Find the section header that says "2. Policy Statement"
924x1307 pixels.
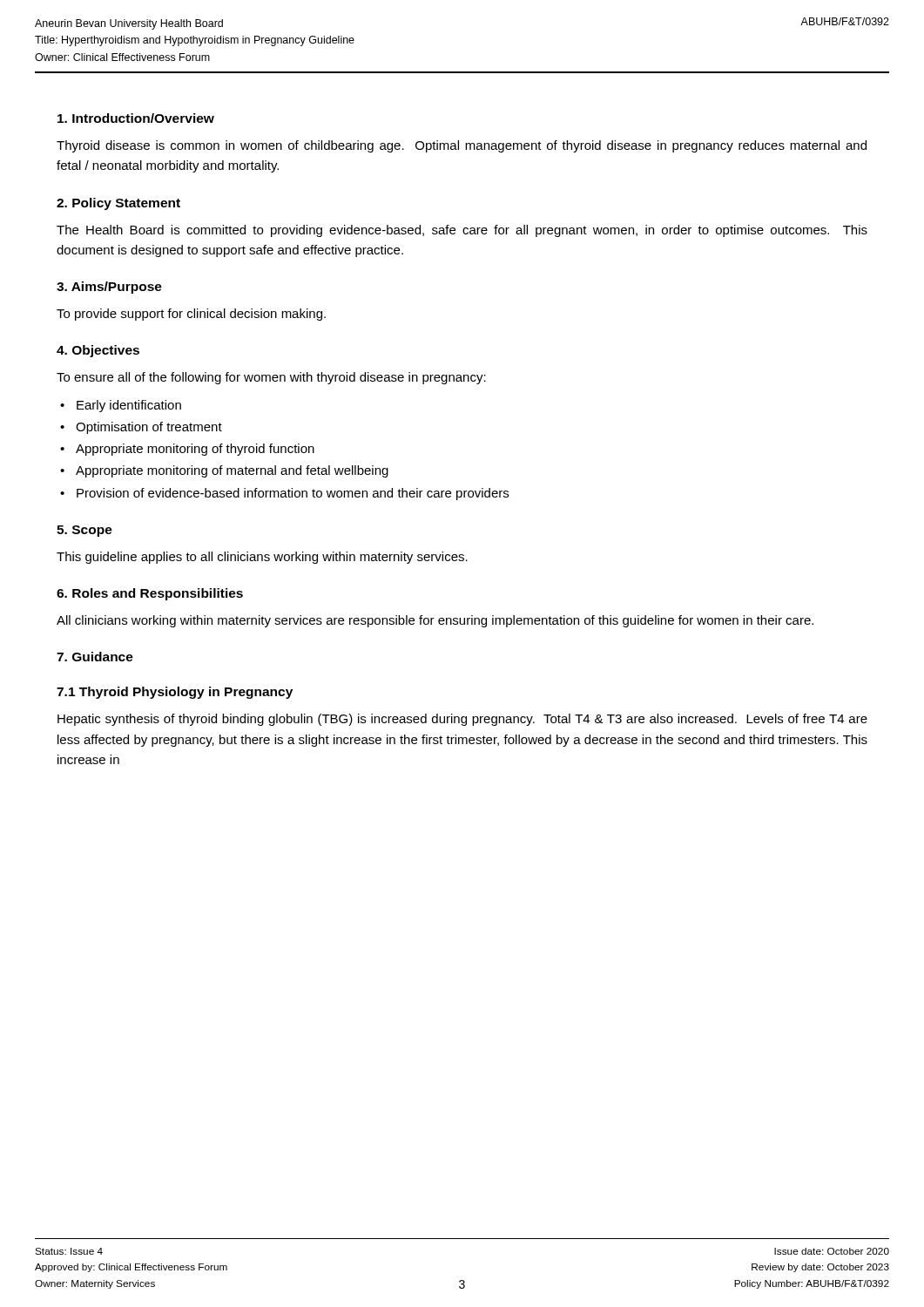coord(119,202)
